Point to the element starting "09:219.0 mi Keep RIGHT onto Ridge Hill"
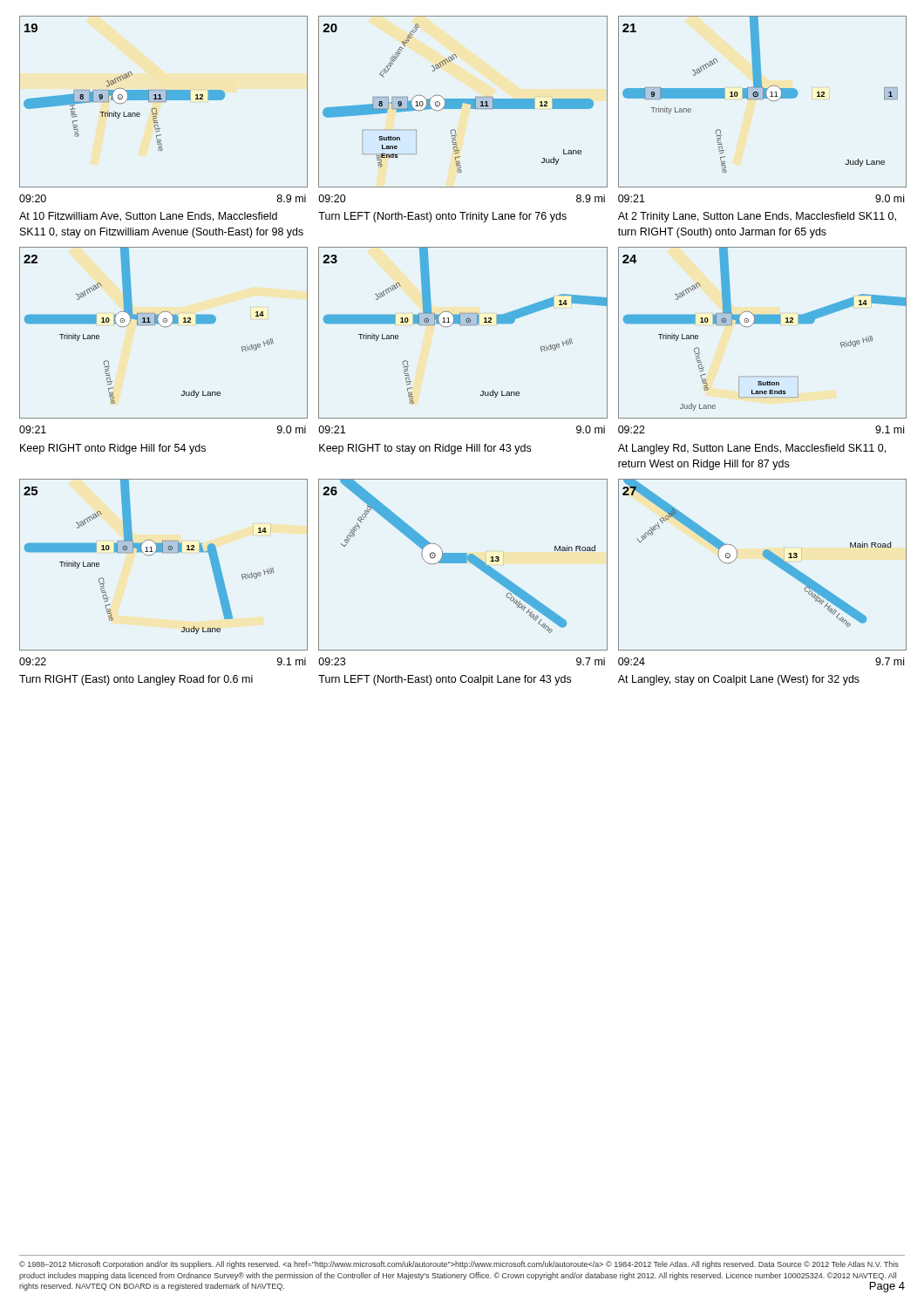 tap(163, 438)
